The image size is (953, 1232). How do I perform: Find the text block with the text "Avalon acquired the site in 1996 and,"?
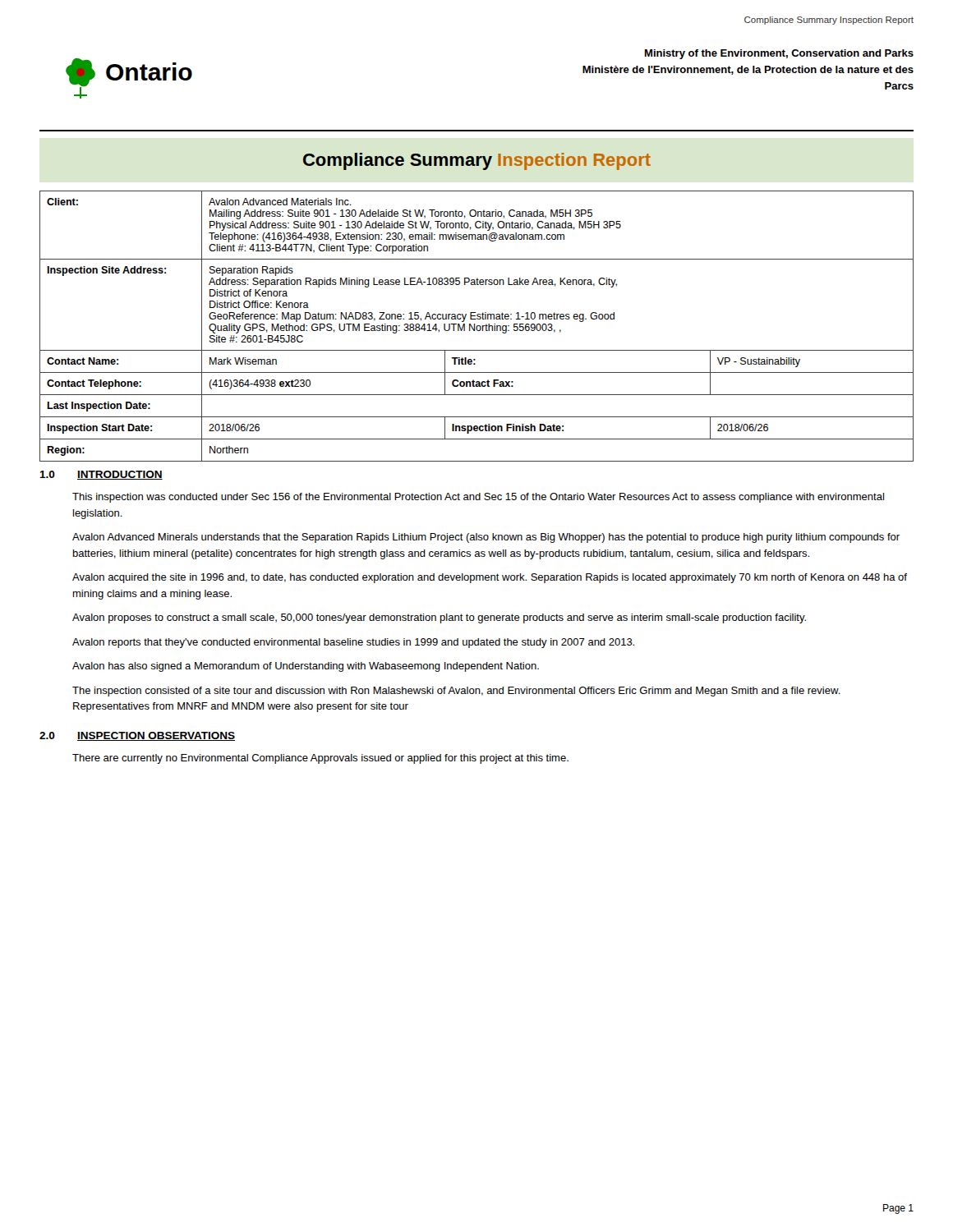[x=490, y=585]
